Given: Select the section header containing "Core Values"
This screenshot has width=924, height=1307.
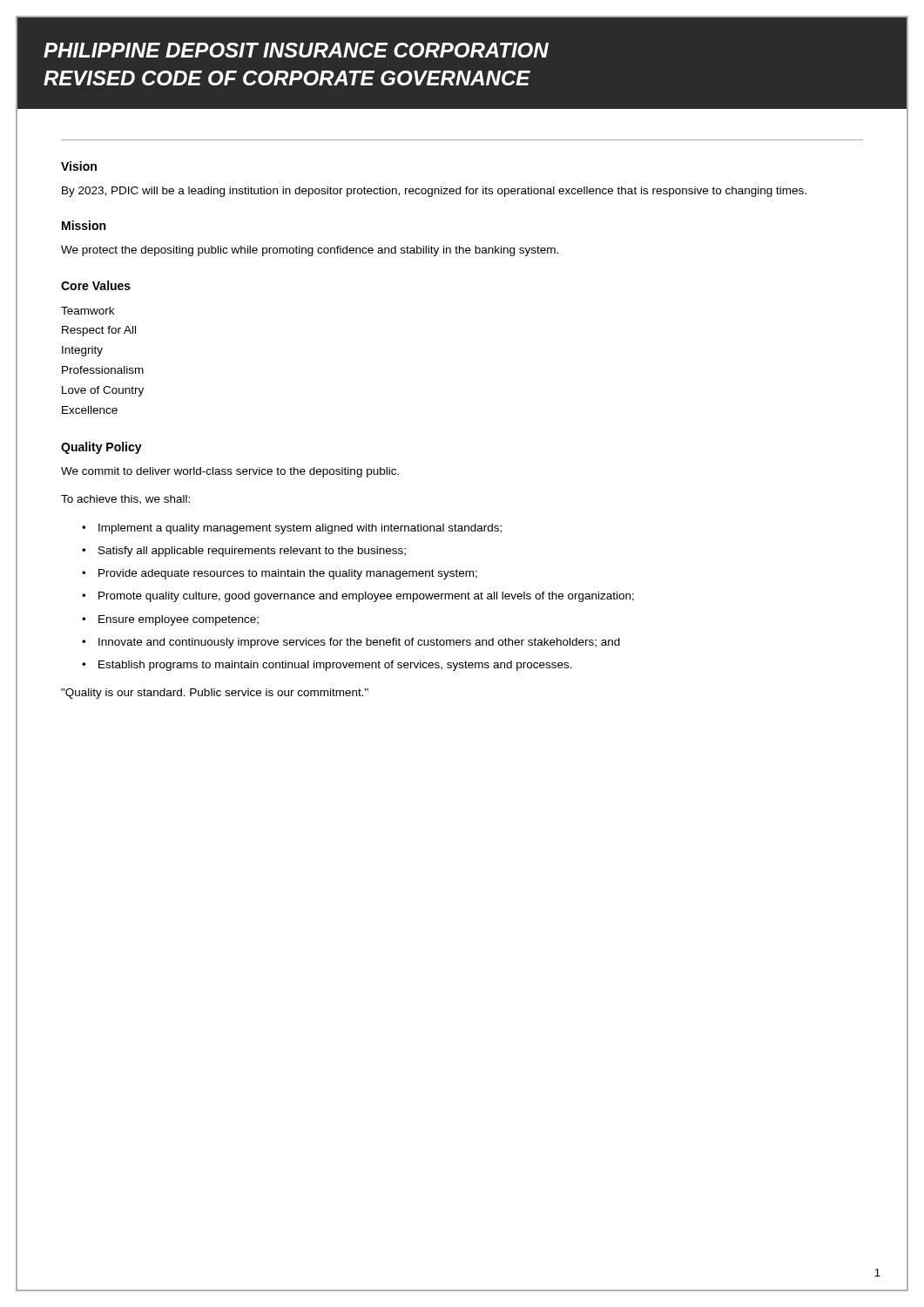Looking at the screenshot, I should pyautogui.click(x=96, y=285).
